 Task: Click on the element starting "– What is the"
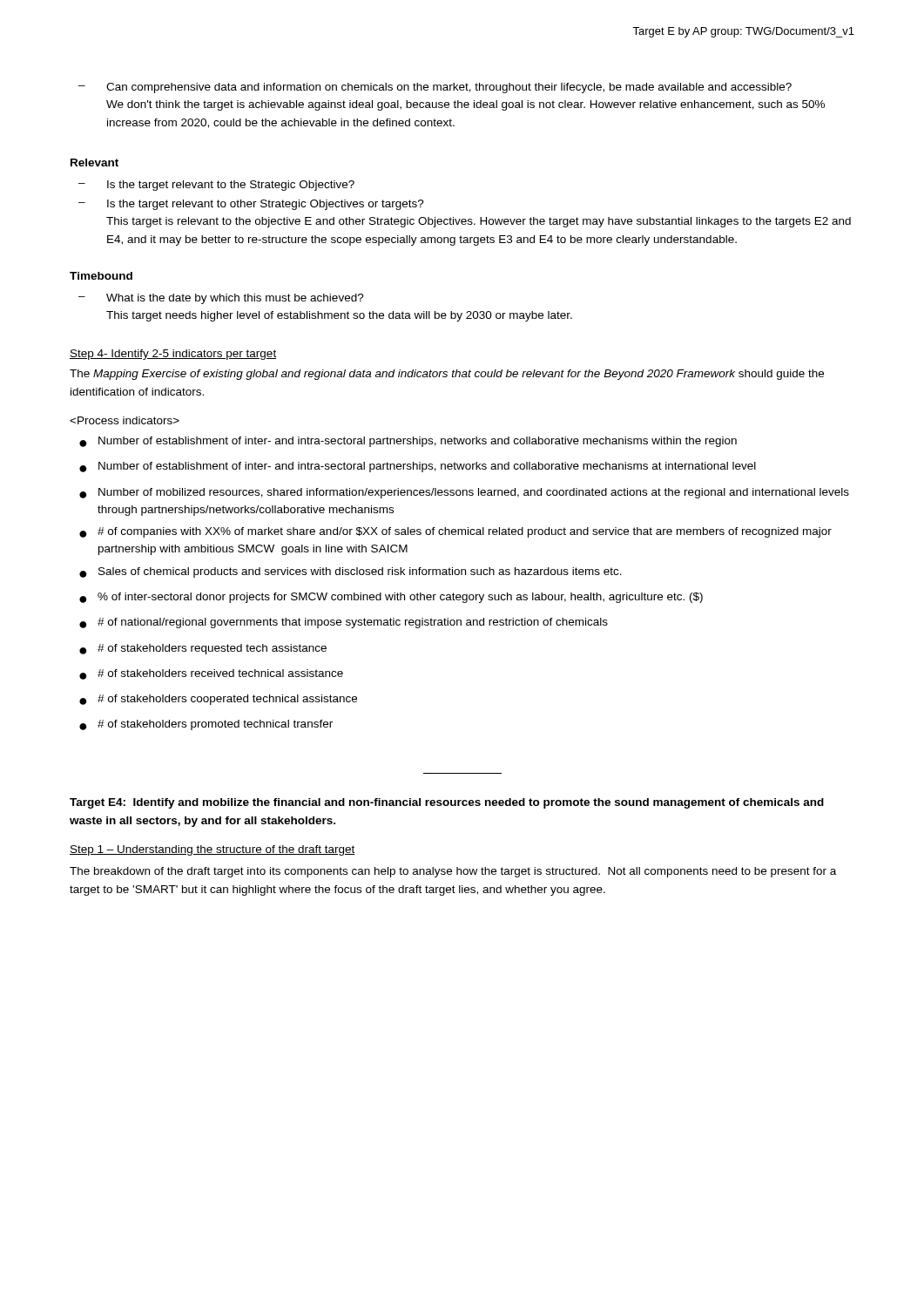[466, 307]
